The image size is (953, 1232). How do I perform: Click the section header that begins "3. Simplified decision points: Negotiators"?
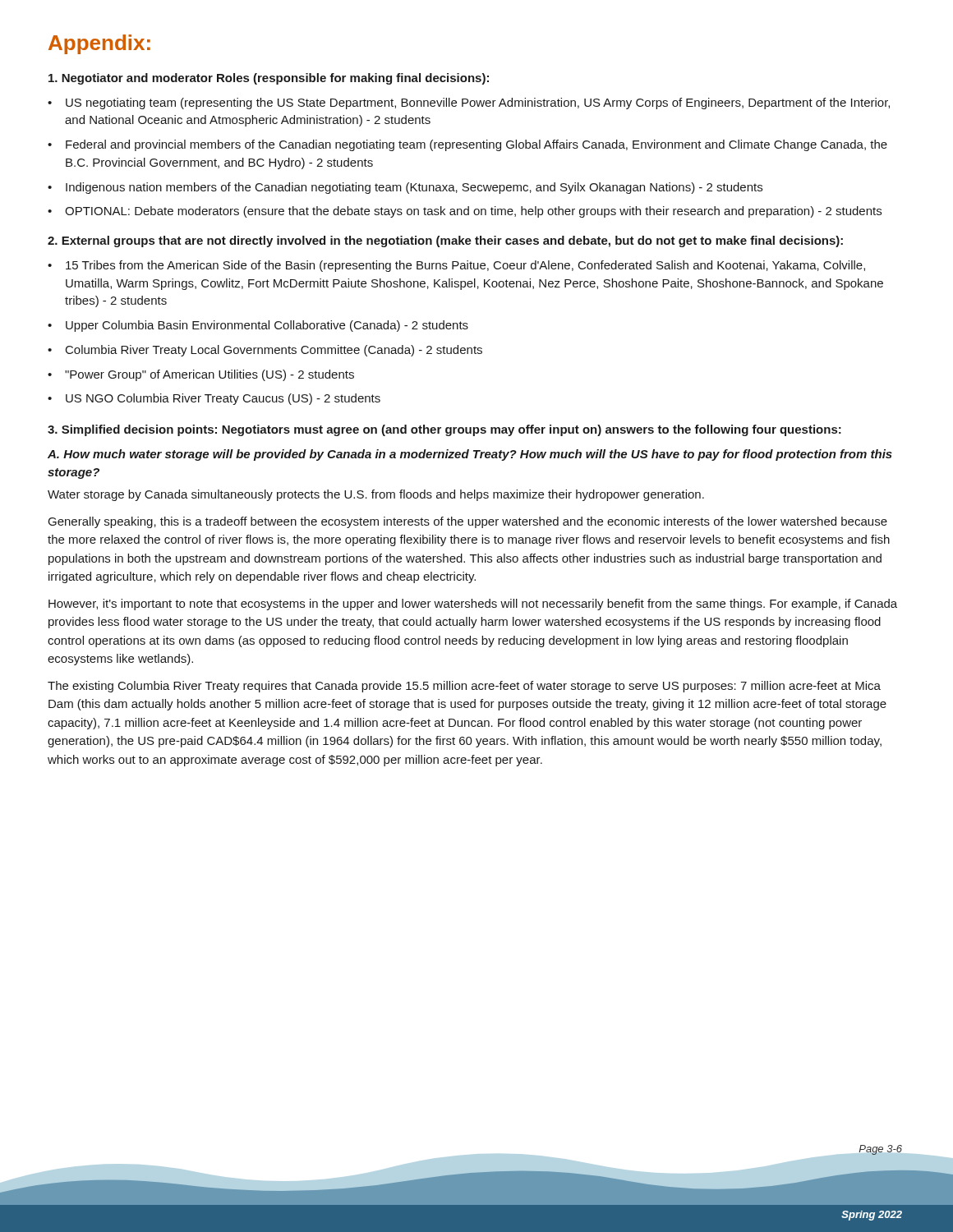pos(445,429)
